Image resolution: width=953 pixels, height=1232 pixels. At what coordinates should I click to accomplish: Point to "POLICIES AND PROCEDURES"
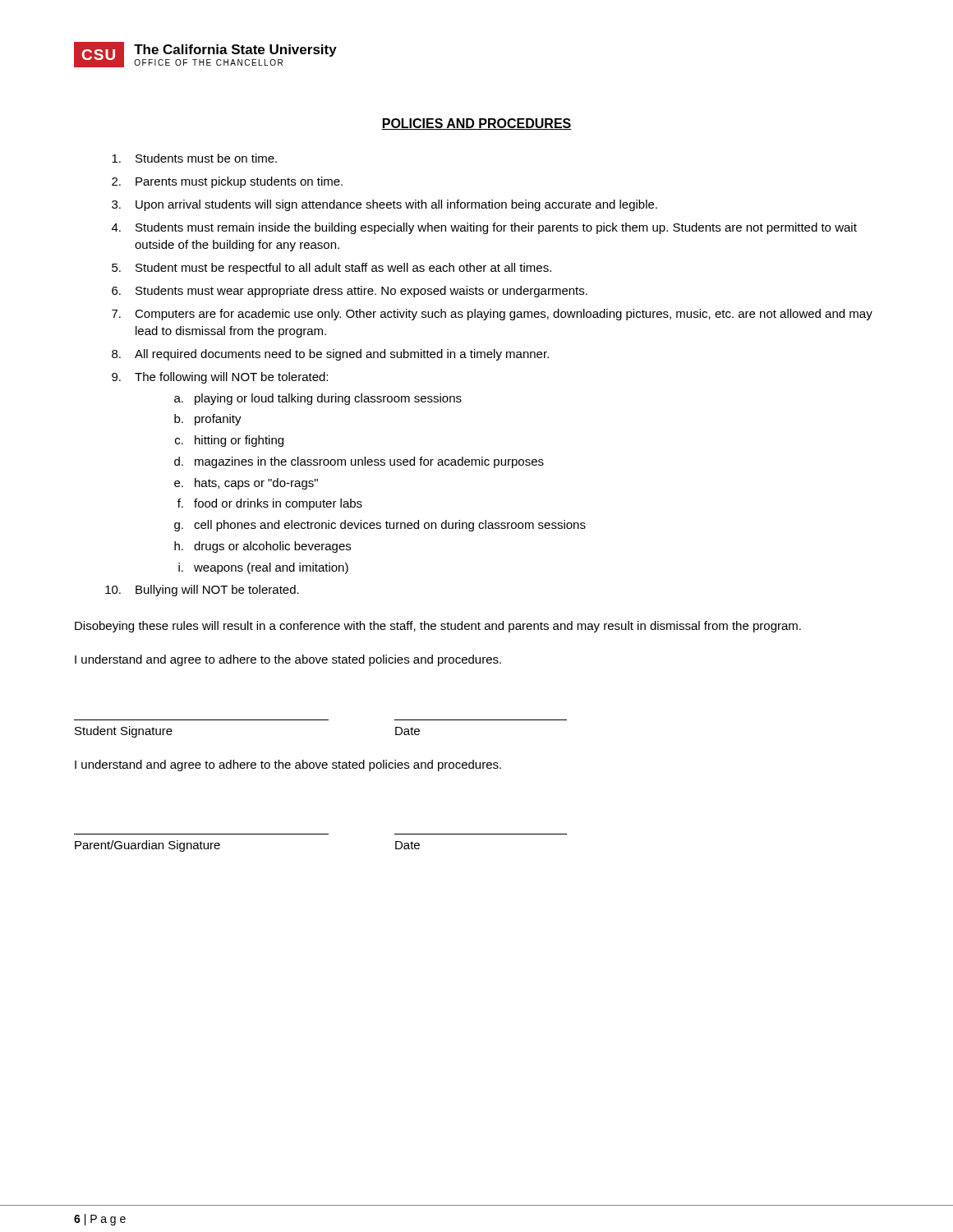[476, 124]
